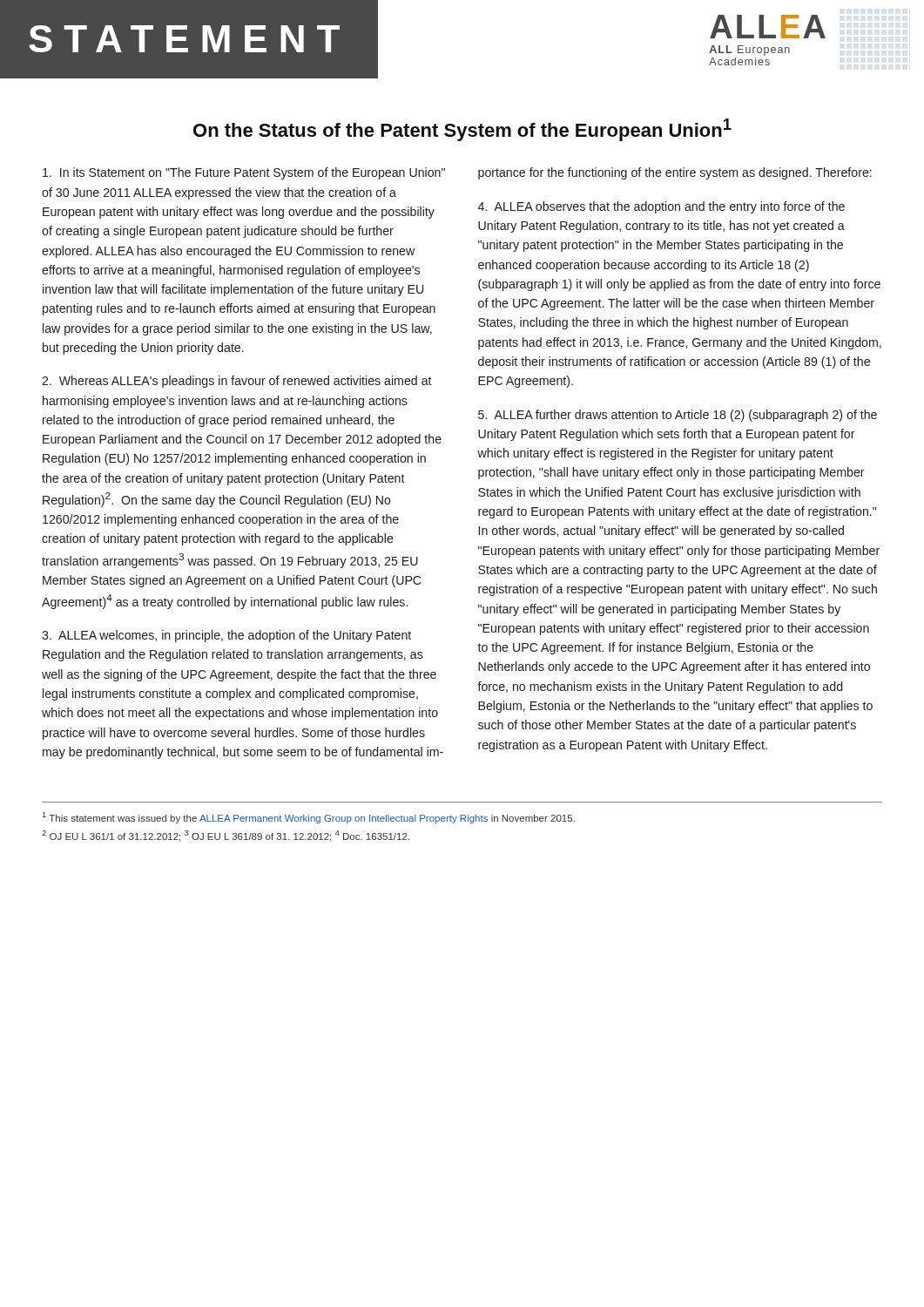This screenshot has height=1307, width=924.
Task: Select the title that reads "On the Status of the Patent System of"
Action: coord(462,128)
